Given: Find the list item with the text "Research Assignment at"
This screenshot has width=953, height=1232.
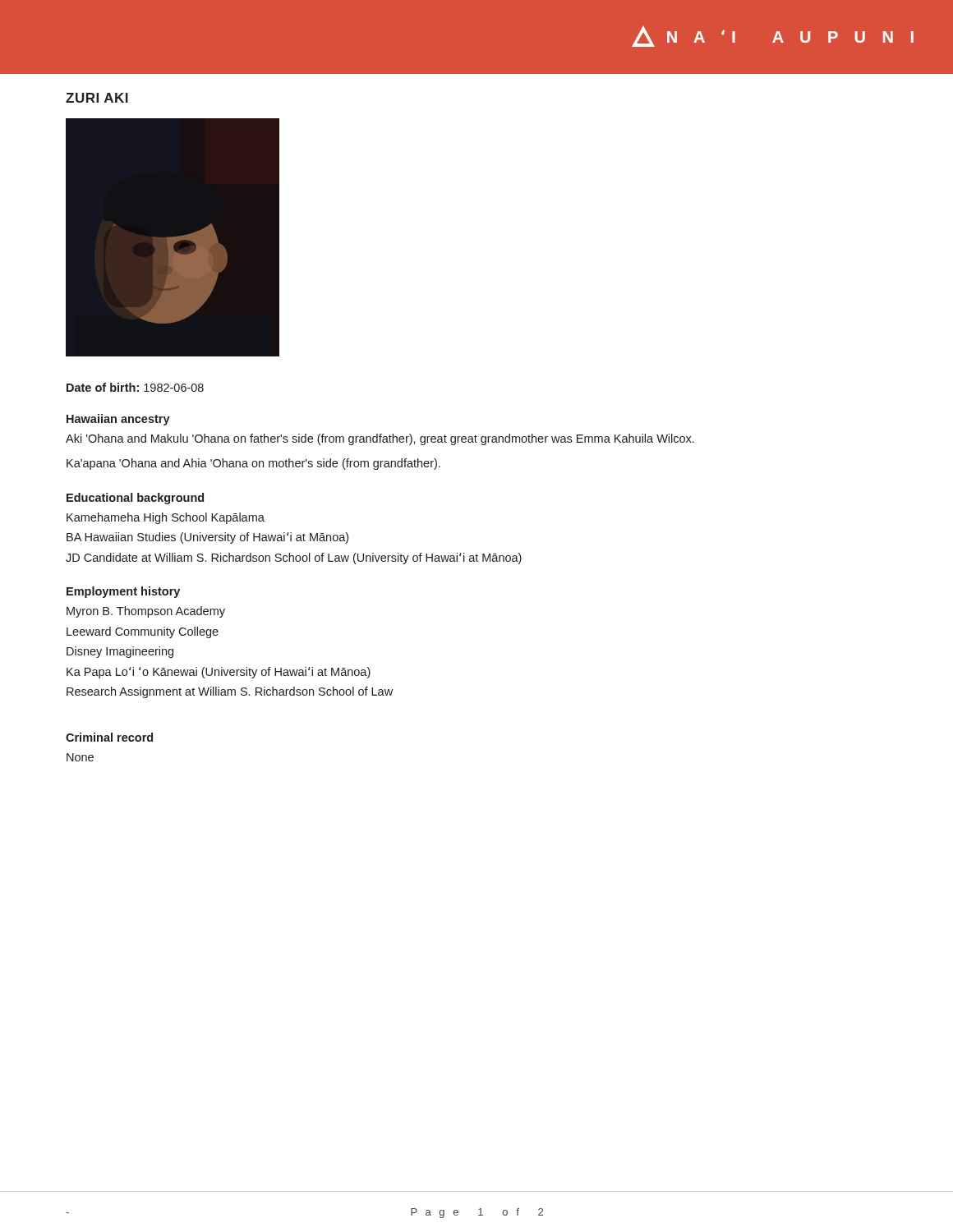Looking at the screenshot, I should coord(229,692).
